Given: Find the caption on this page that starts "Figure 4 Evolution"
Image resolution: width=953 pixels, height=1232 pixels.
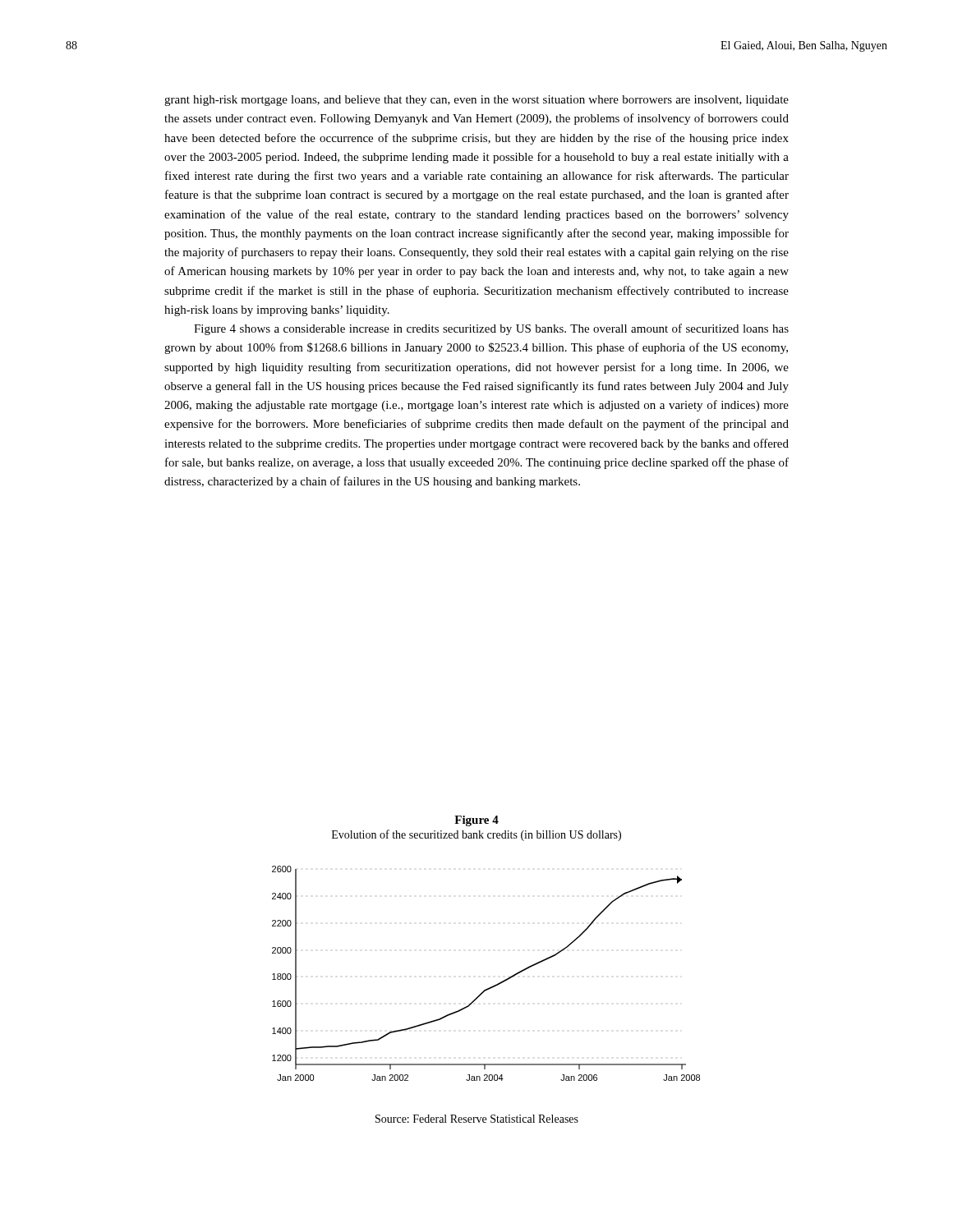Looking at the screenshot, I should pos(476,827).
